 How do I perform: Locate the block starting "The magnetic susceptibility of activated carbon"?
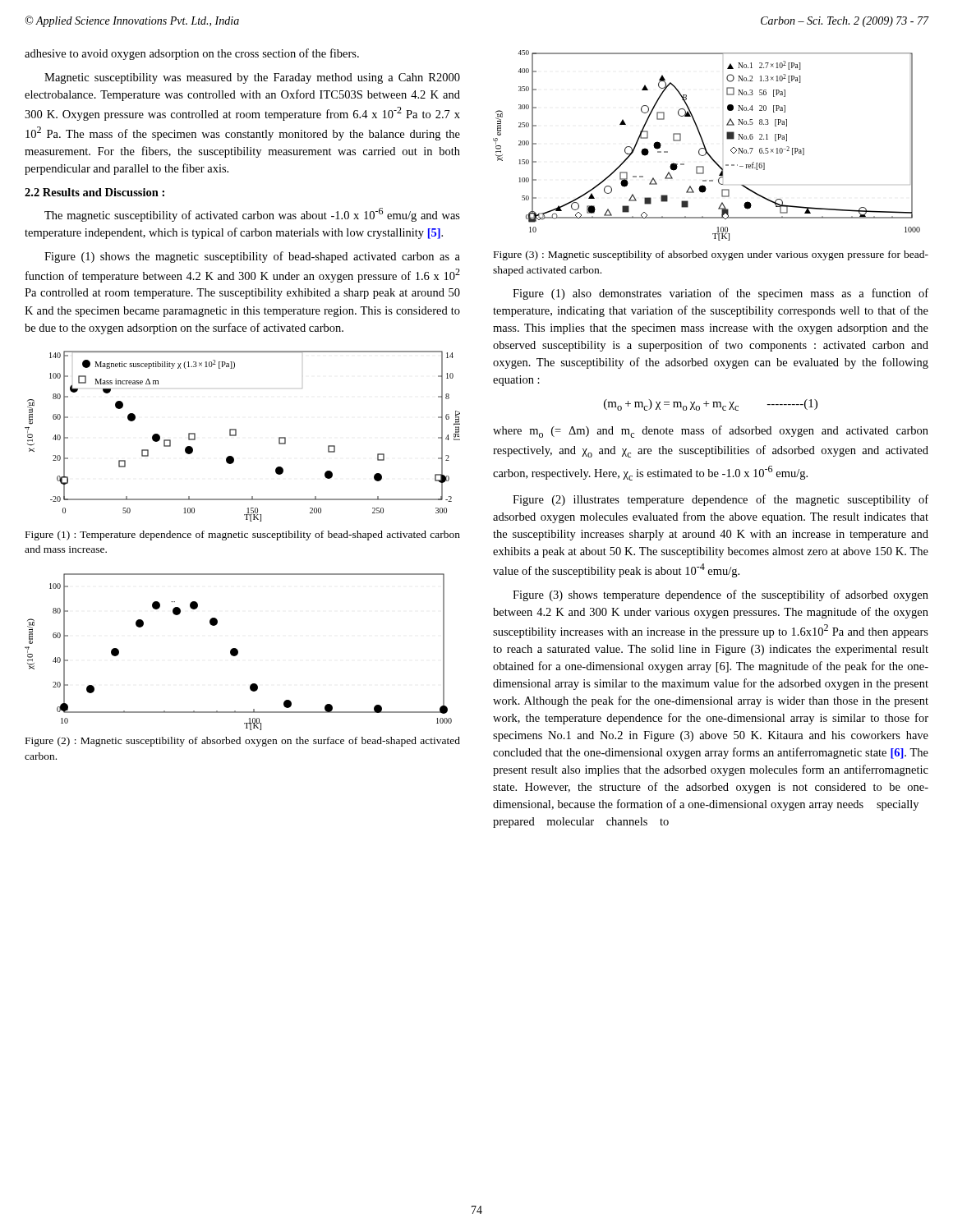(x=242, y=270)
